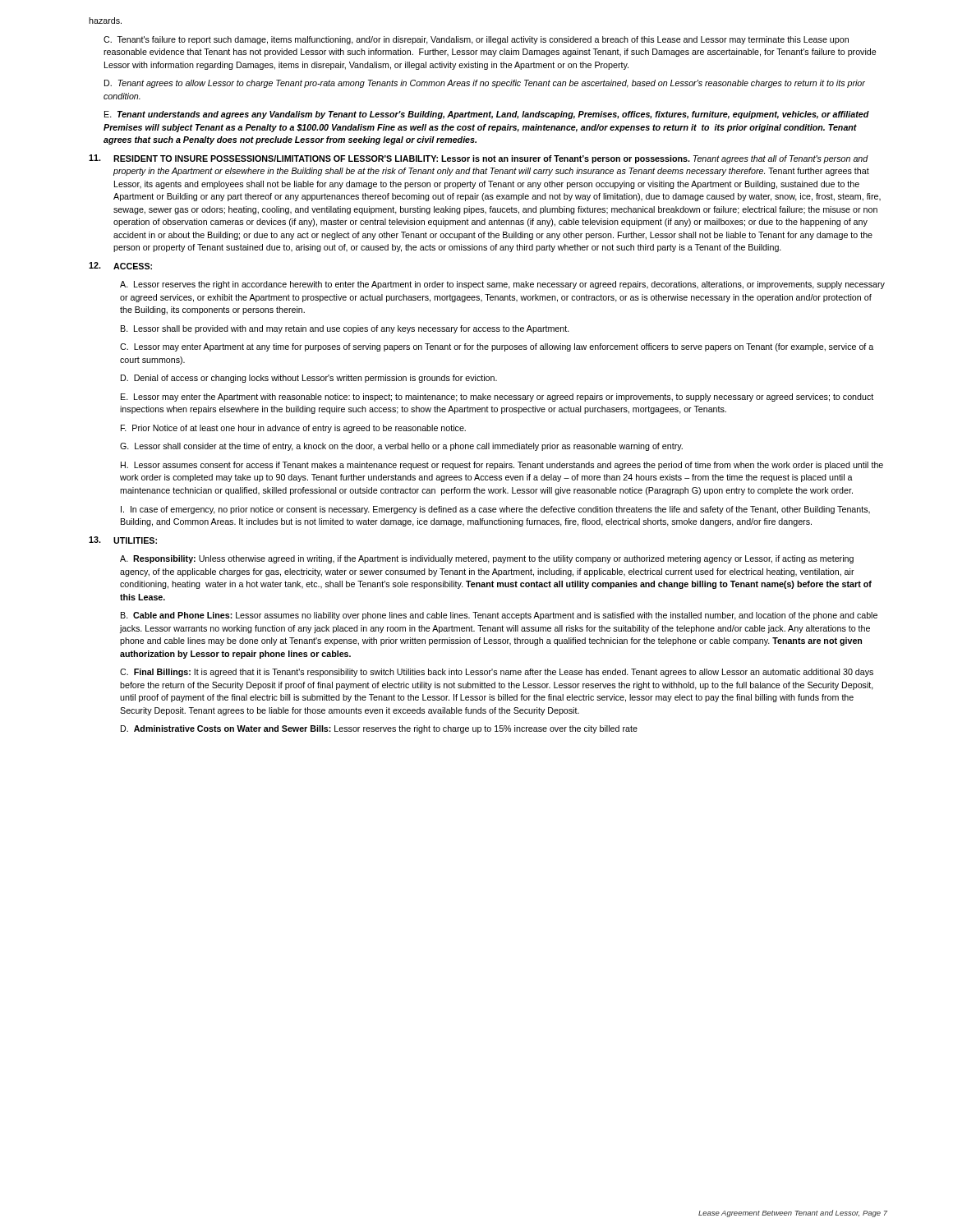Find the block on this page that starts "E. Tenant understands and agrees any Vandalism by"
Screen dimensions: 1232x953
coord(486,127)
